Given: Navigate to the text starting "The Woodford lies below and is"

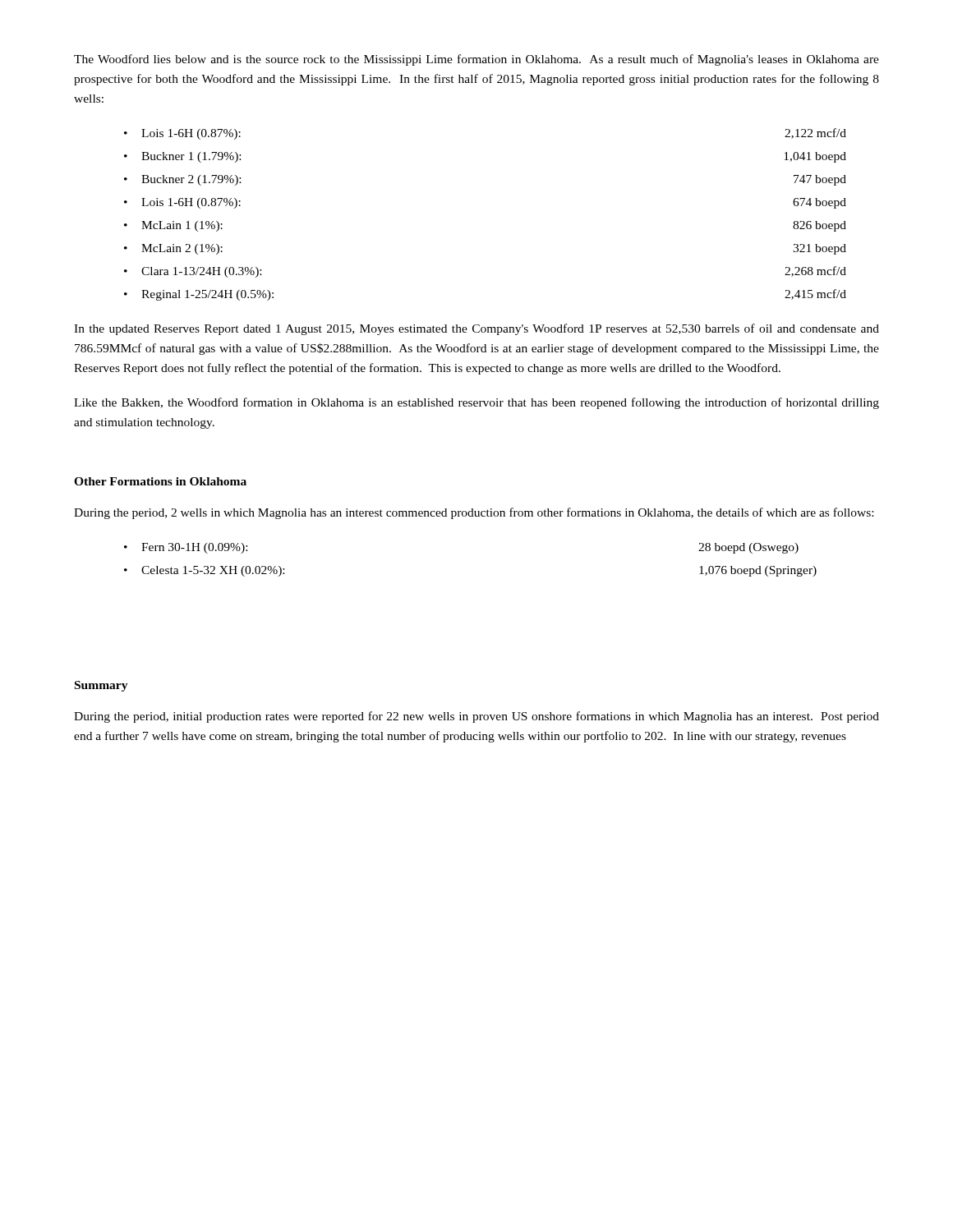Looking at the screenshot, I should coord(476,78).
